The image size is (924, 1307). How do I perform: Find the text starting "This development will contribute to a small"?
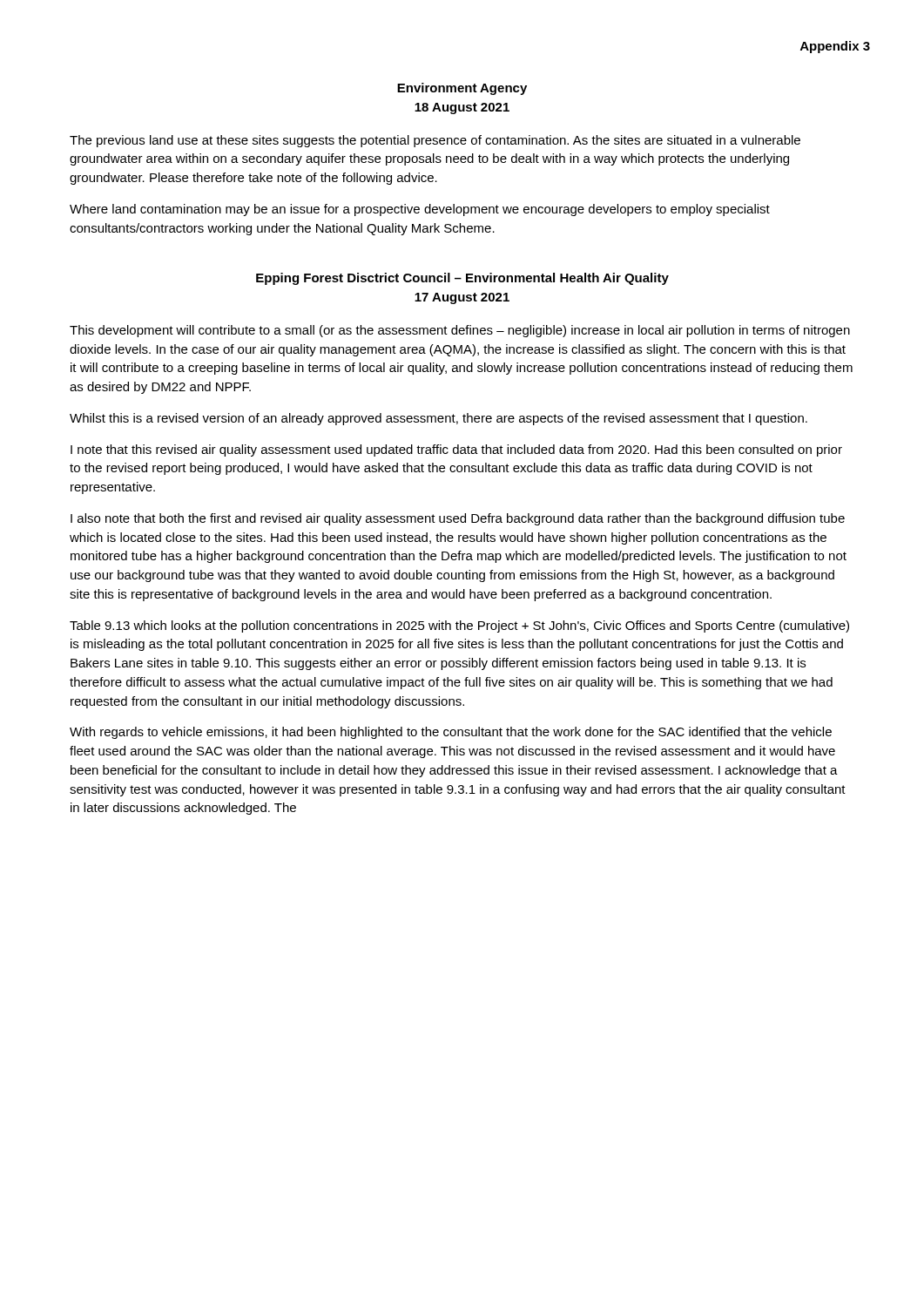point(461,358)
